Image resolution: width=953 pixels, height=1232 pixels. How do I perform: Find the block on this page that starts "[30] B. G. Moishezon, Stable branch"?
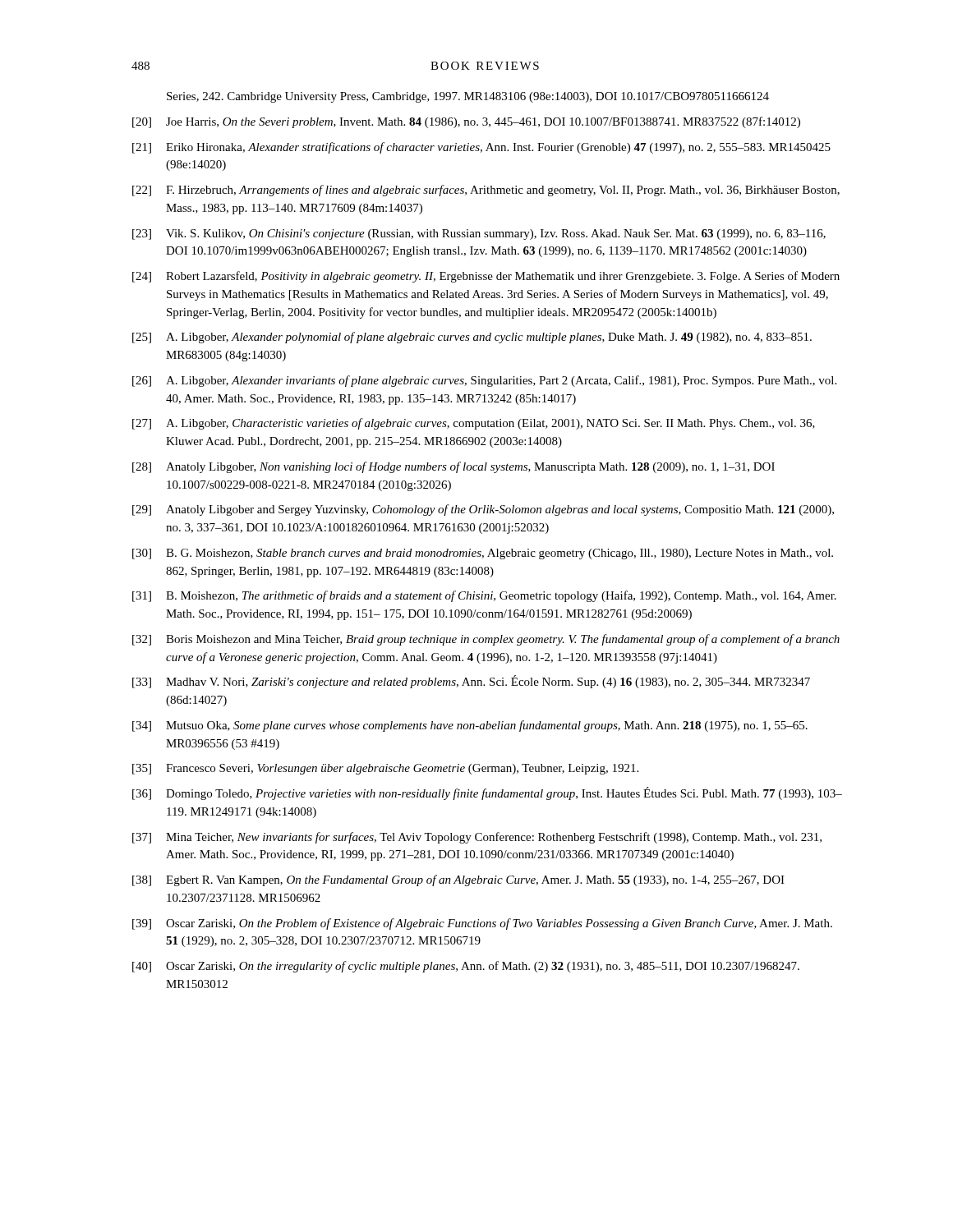(x=489, y=562)
